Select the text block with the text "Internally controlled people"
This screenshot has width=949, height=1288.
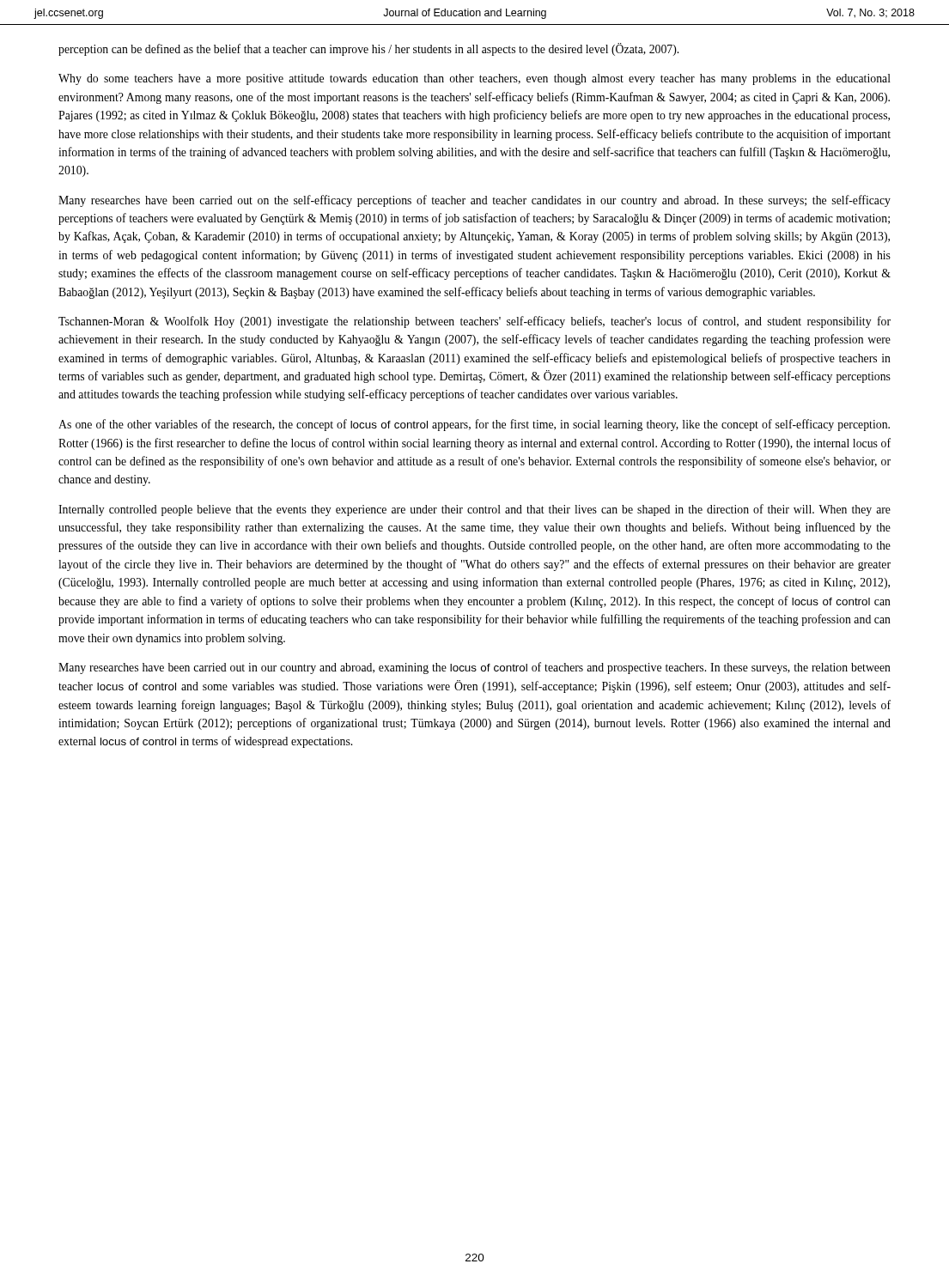(x=474, y=574)
